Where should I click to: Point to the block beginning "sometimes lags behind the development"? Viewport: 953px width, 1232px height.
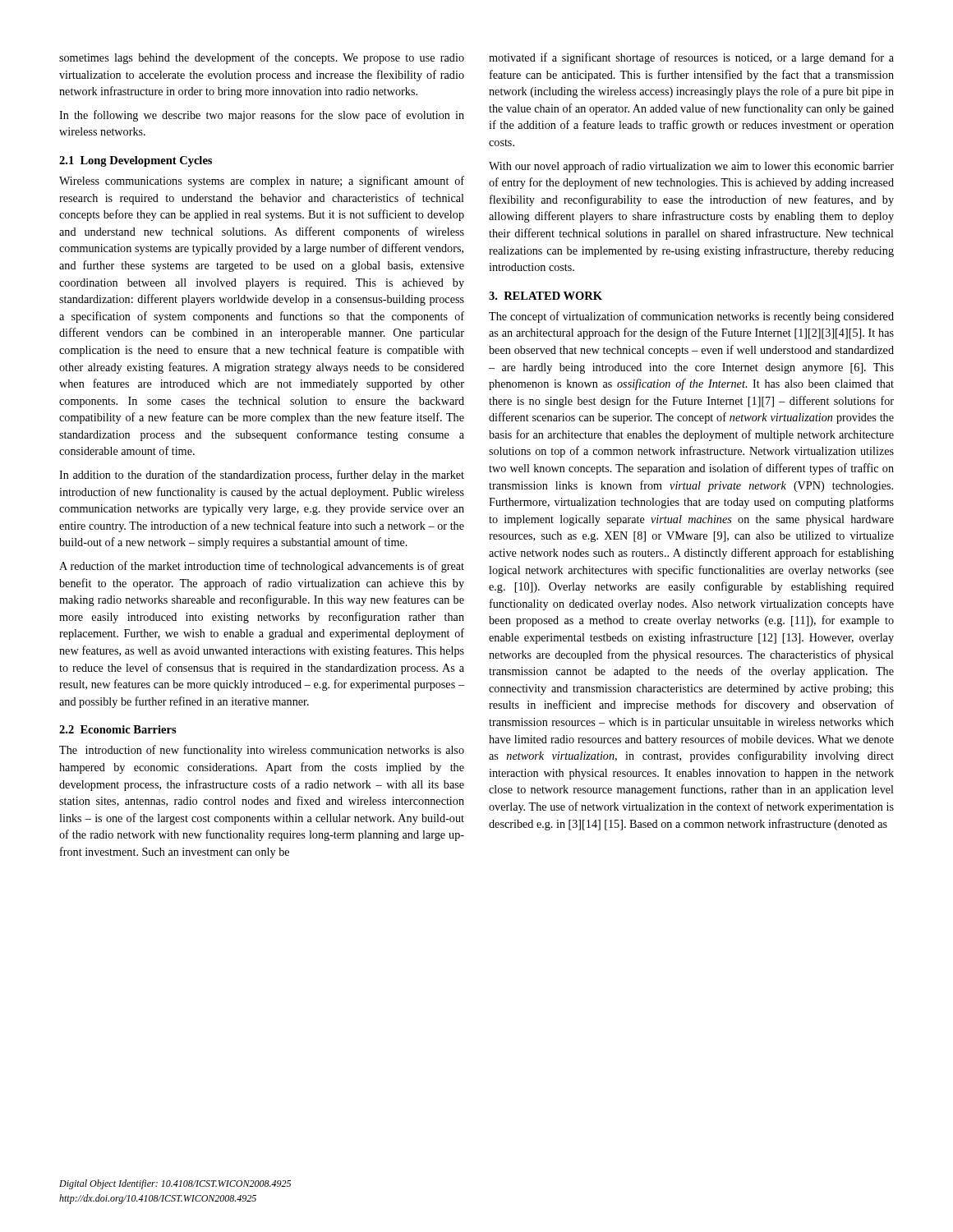point(262,95)
